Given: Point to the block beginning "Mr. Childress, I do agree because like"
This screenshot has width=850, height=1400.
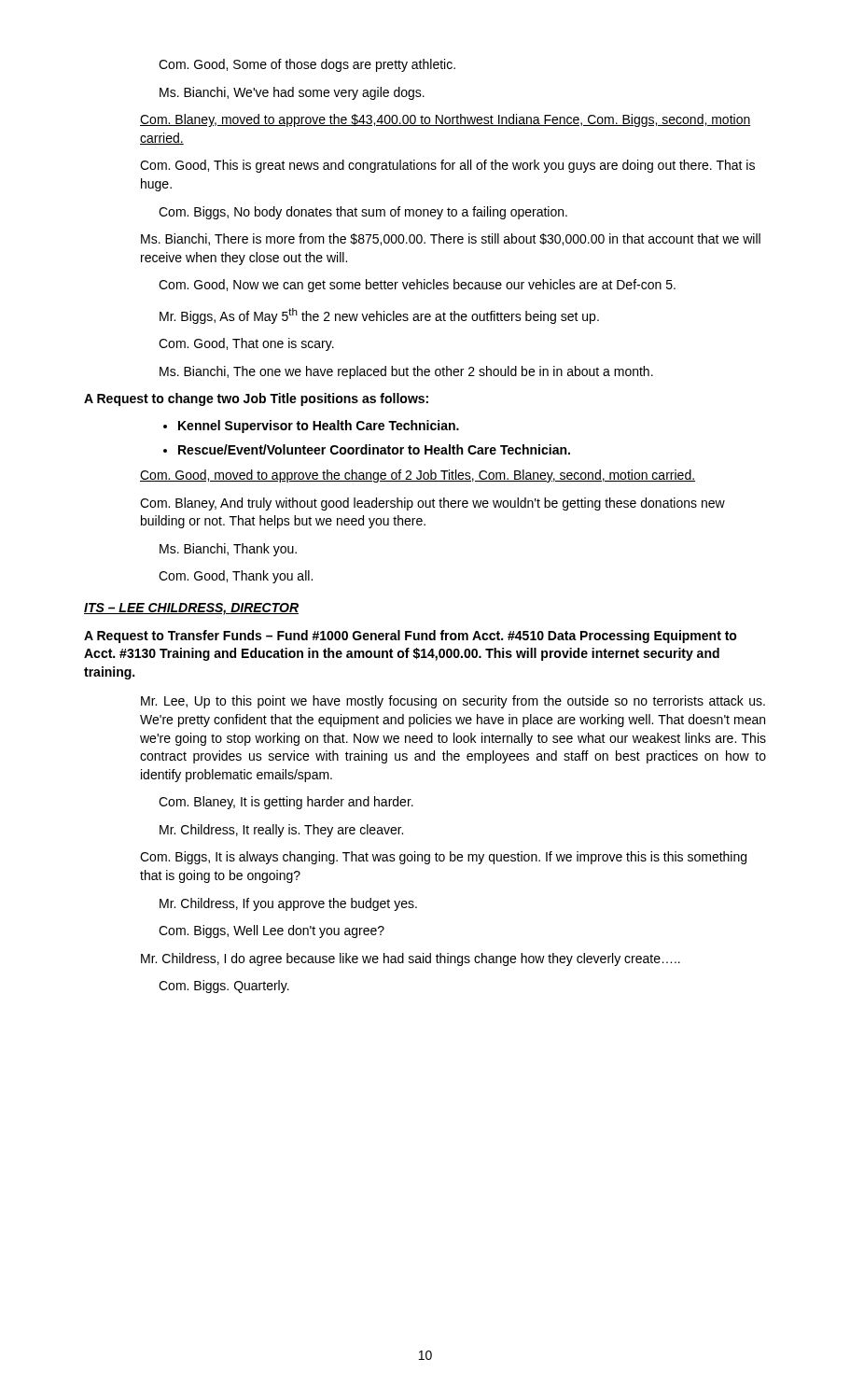Looking at the screenshot, I should [x=453, y=959].
